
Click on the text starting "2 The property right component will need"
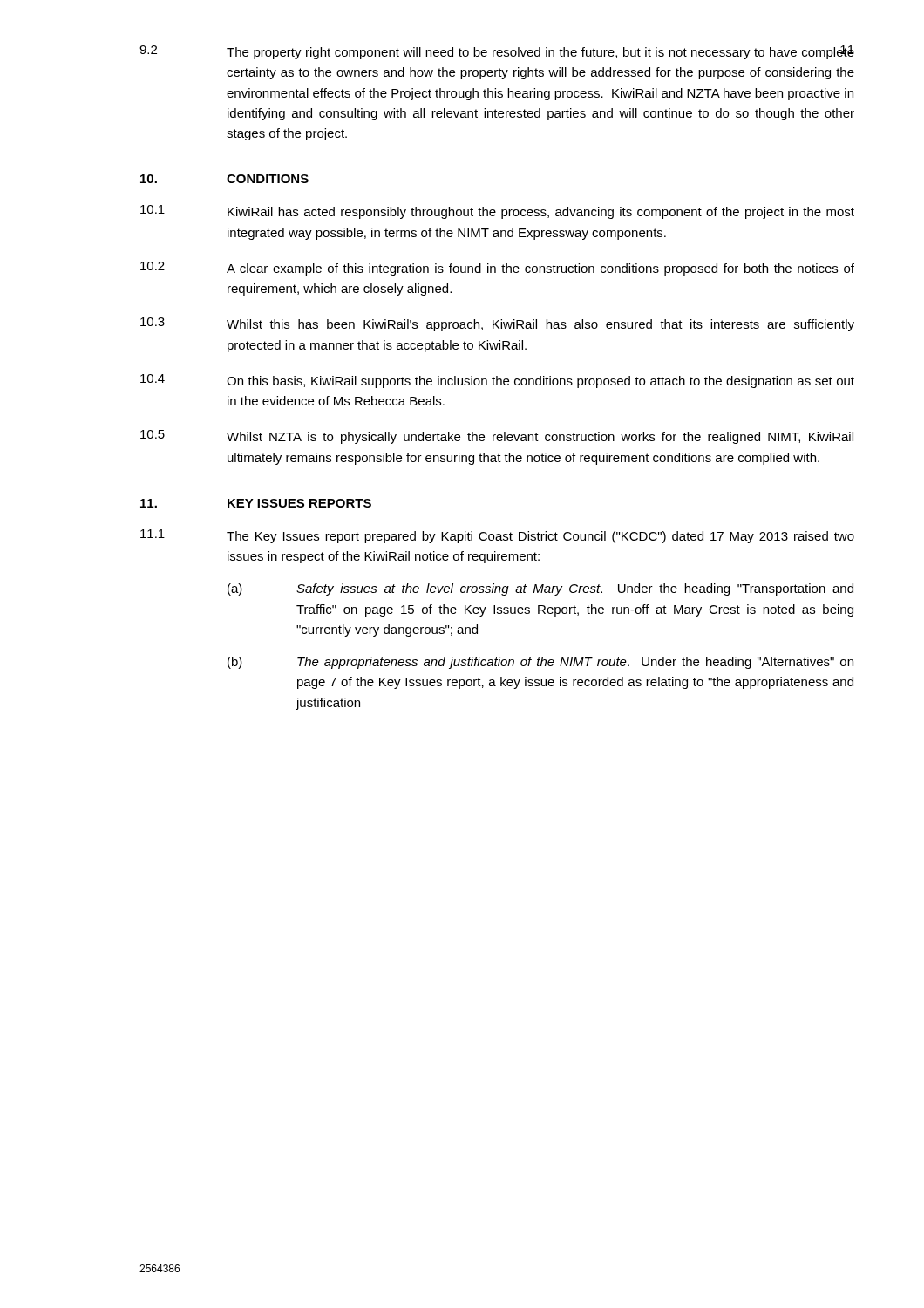pos(497,93)
